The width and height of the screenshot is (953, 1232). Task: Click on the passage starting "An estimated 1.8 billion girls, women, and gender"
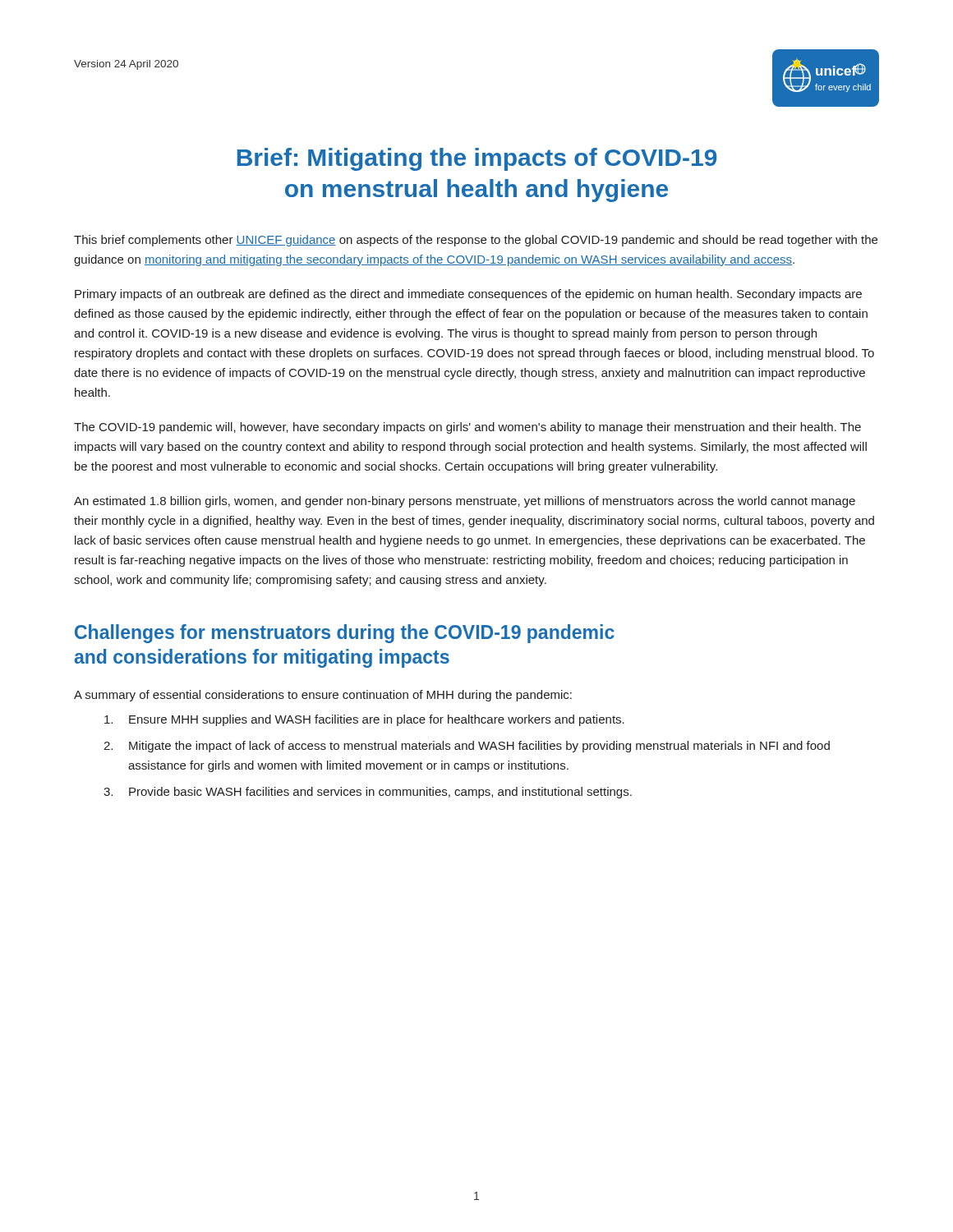(x=474, y=540)
